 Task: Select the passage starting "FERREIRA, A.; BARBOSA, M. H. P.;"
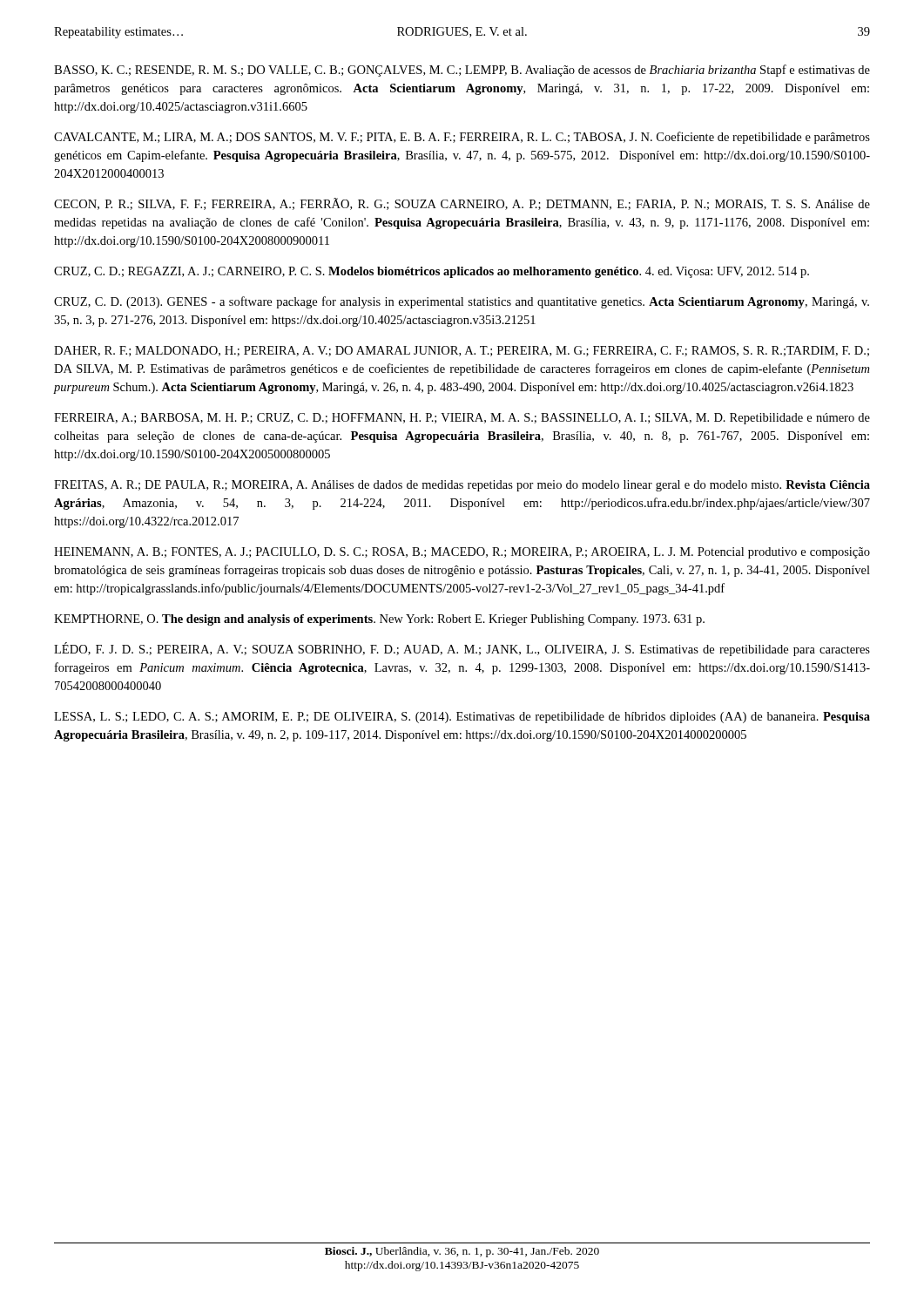point(462,436)
